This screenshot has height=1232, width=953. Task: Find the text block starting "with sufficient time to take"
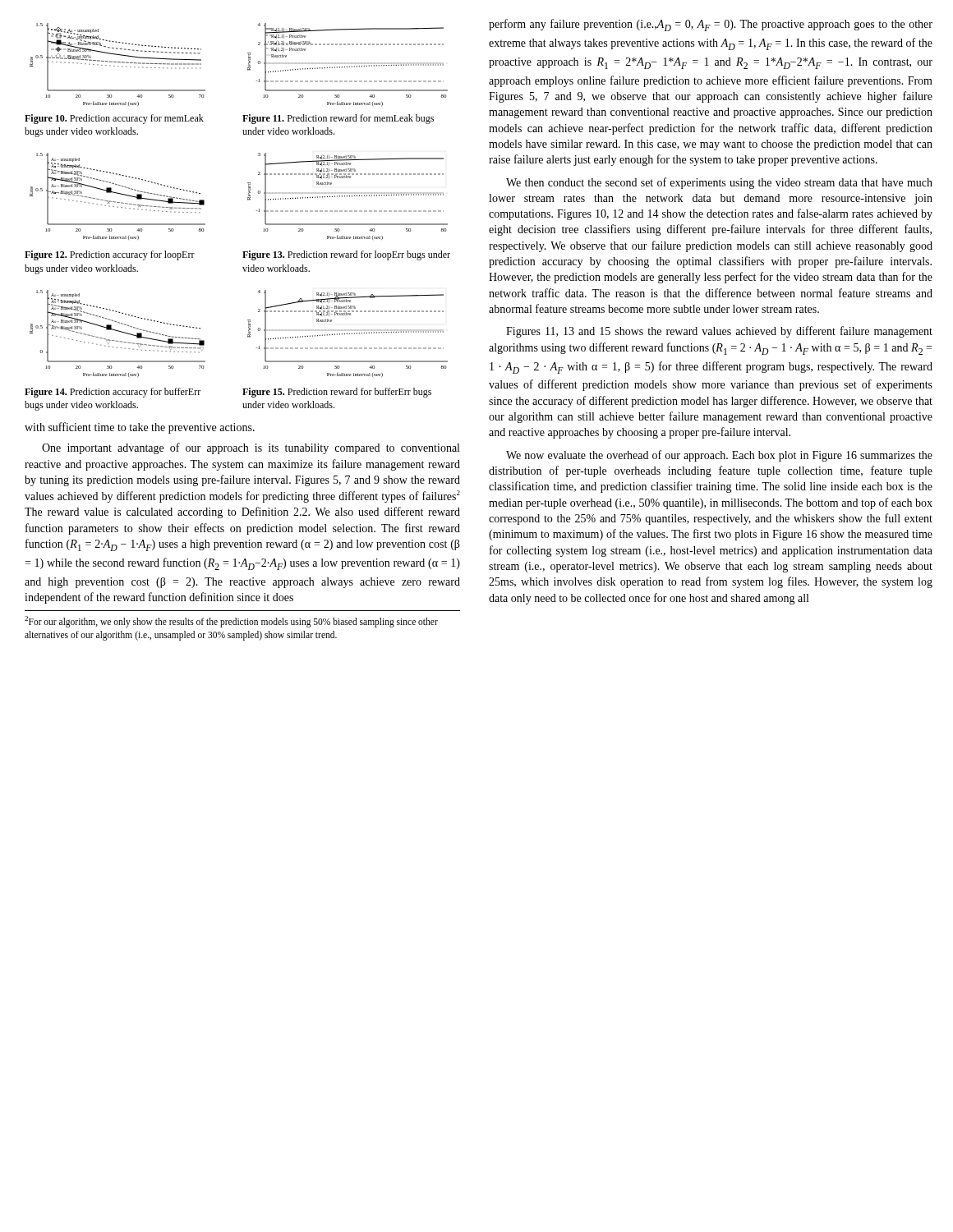coord(140,428)
